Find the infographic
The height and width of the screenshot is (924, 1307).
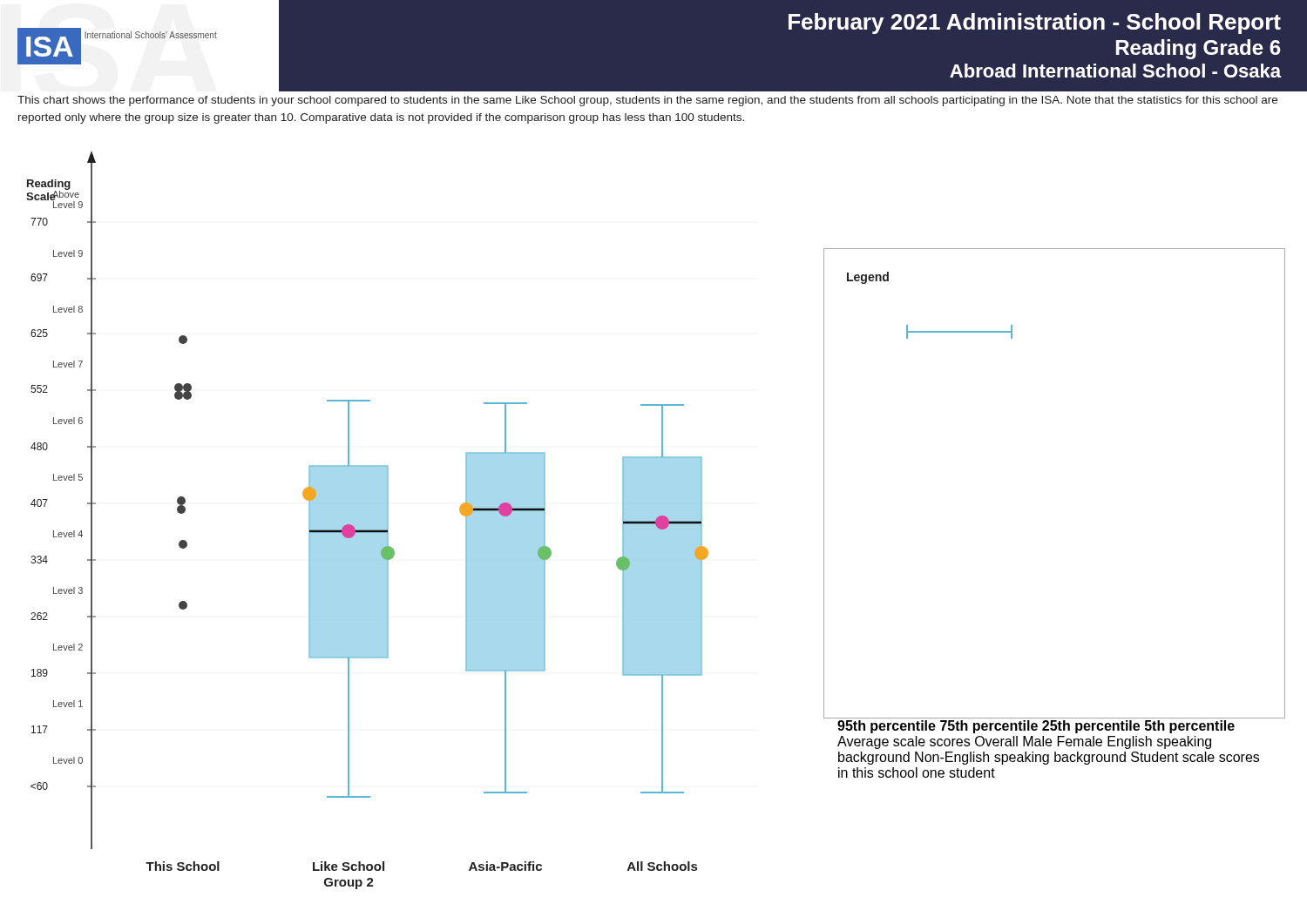1054,483
